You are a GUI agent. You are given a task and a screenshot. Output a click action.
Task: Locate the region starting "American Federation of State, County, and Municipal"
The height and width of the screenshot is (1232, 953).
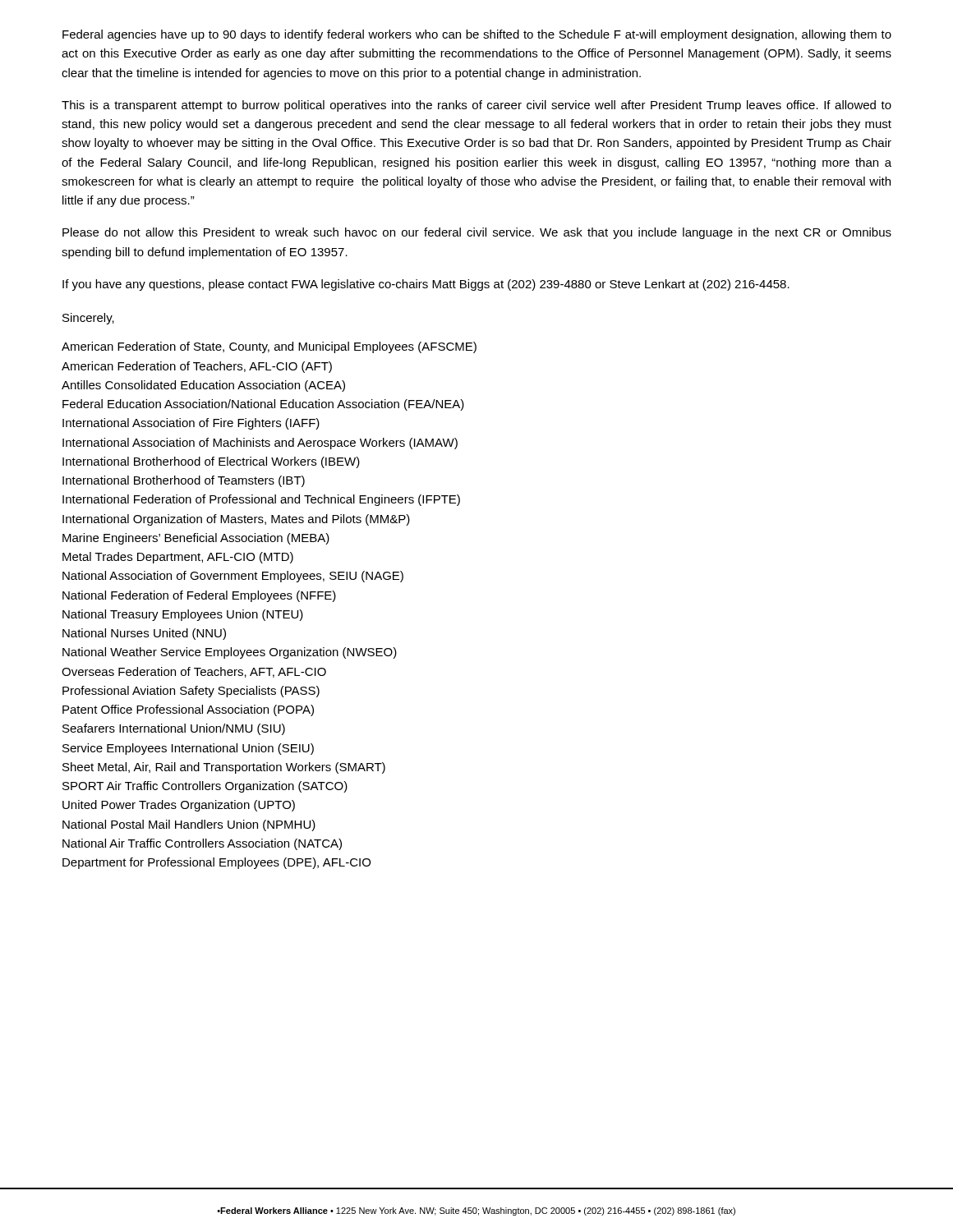[x=269, y=346]
